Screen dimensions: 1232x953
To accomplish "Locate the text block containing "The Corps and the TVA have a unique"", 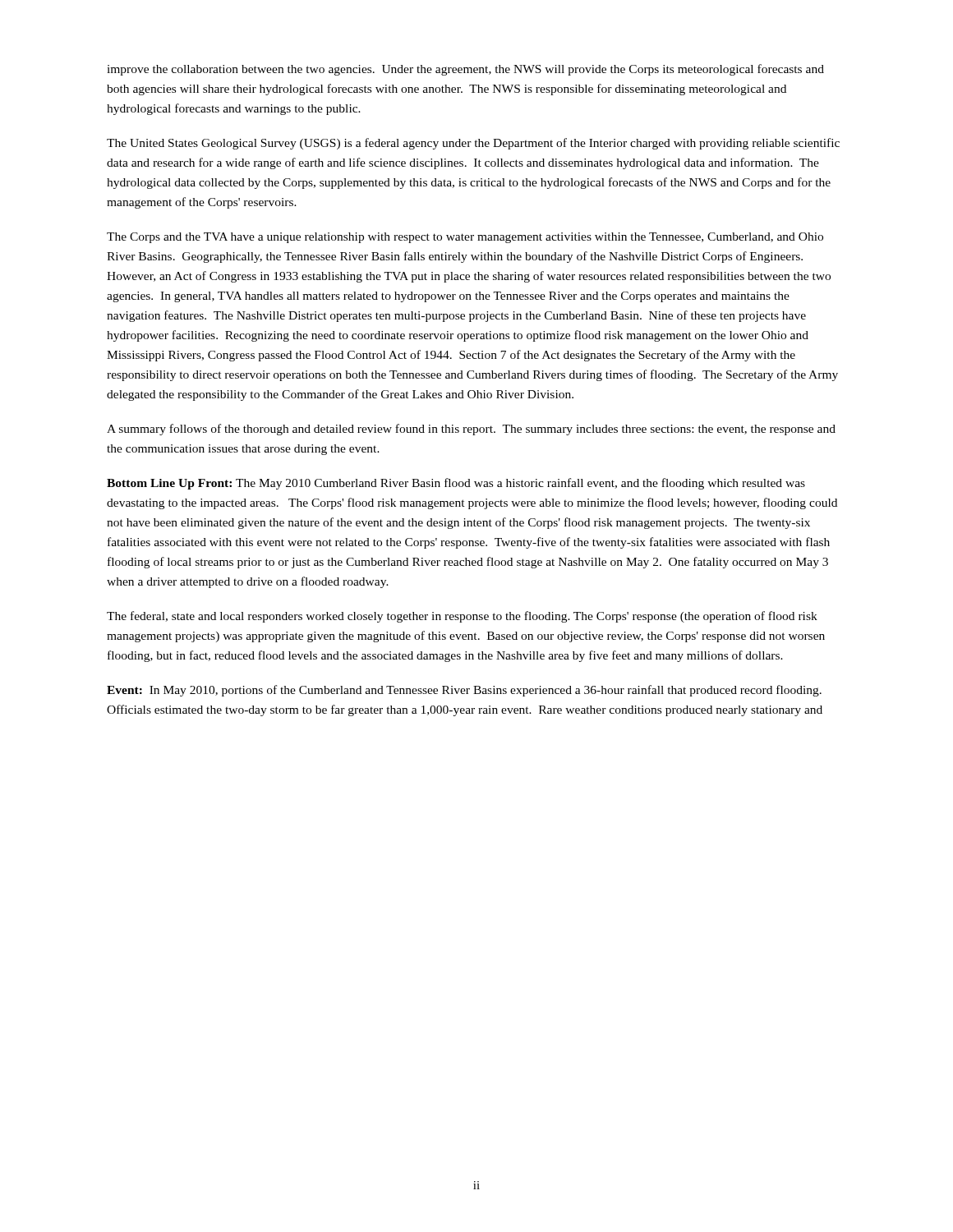I will click(x=472, y=315).
